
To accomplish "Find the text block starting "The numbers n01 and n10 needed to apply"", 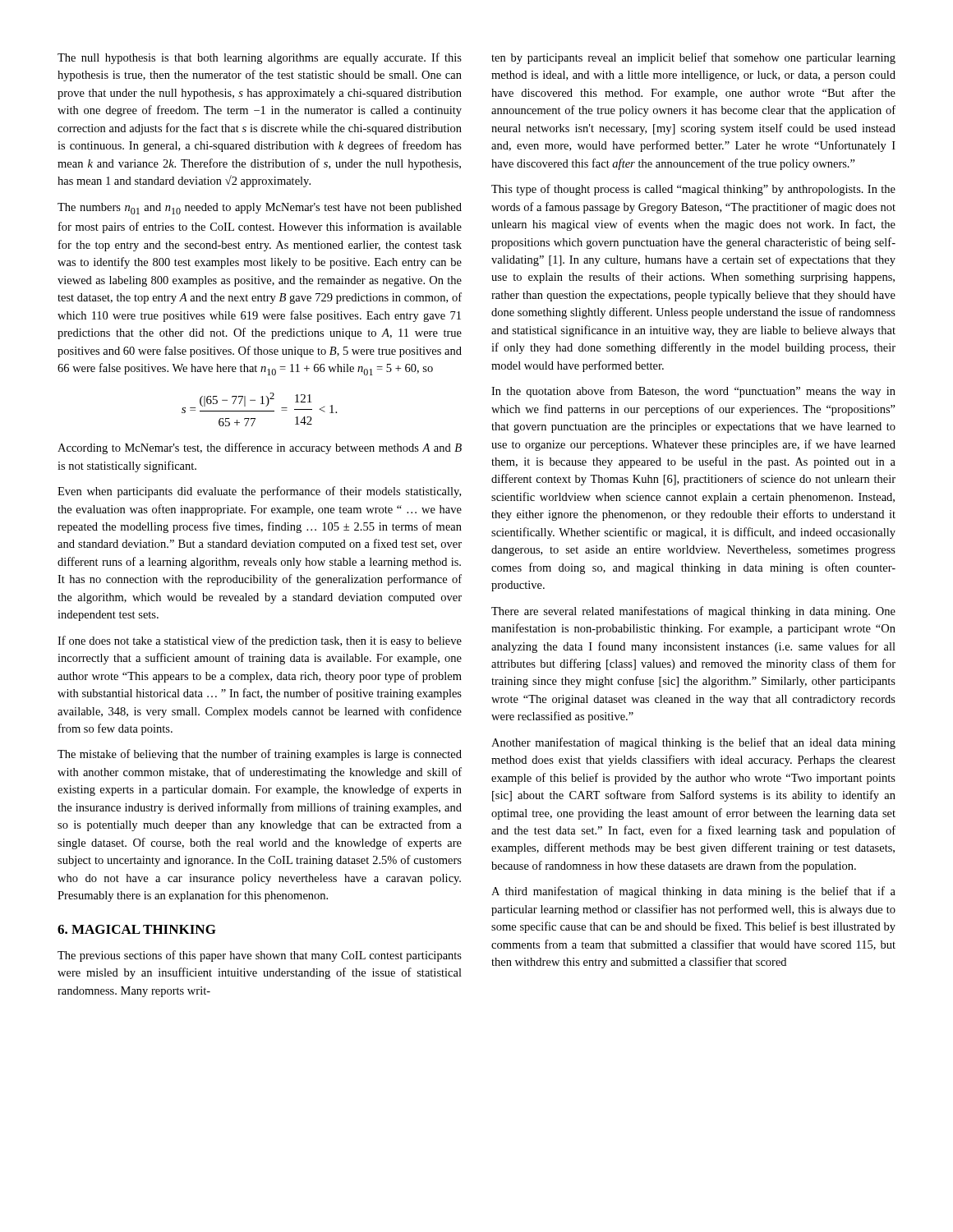I will point(260,289).
